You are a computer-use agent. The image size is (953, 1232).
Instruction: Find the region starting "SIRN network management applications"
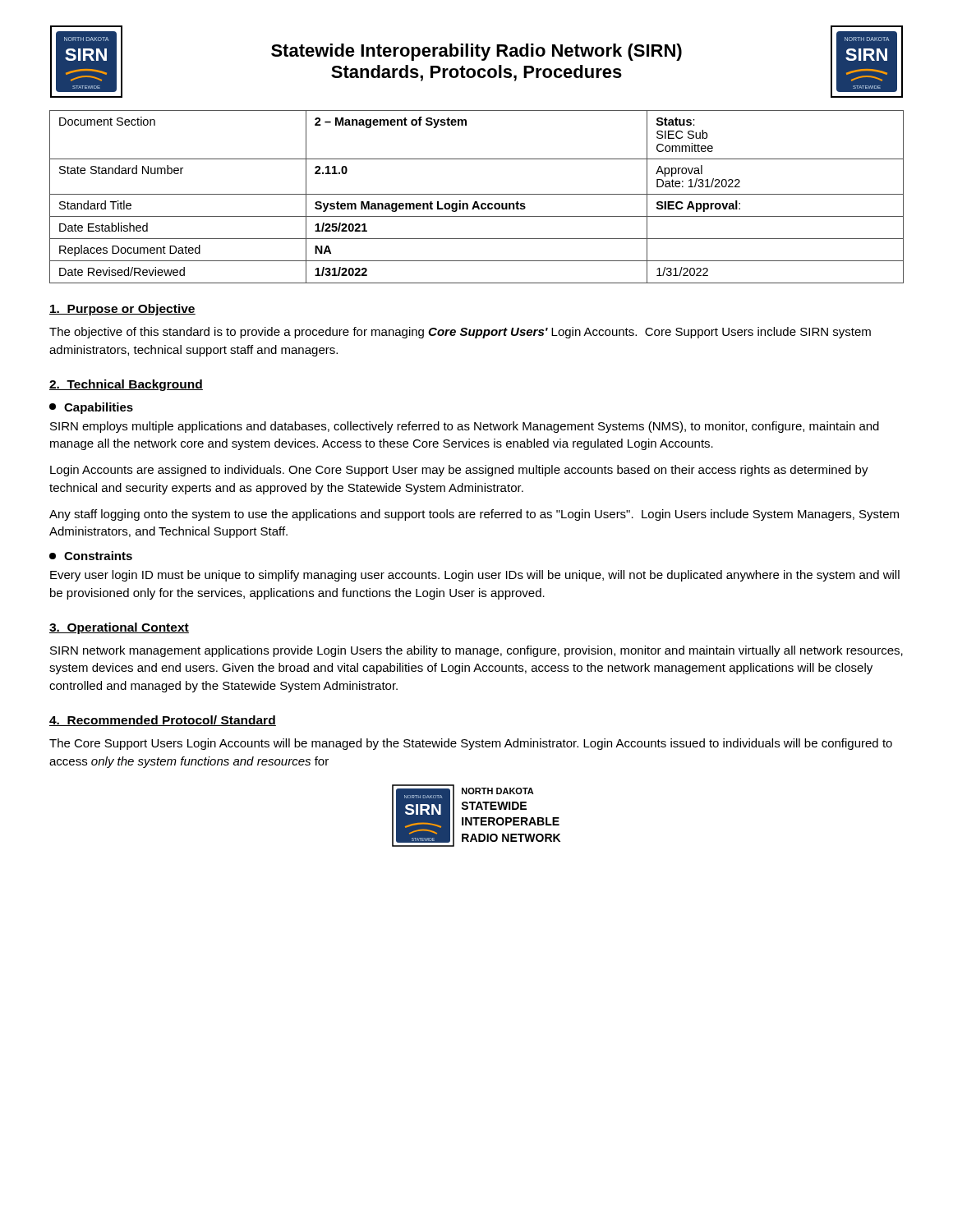coord(476,668)
